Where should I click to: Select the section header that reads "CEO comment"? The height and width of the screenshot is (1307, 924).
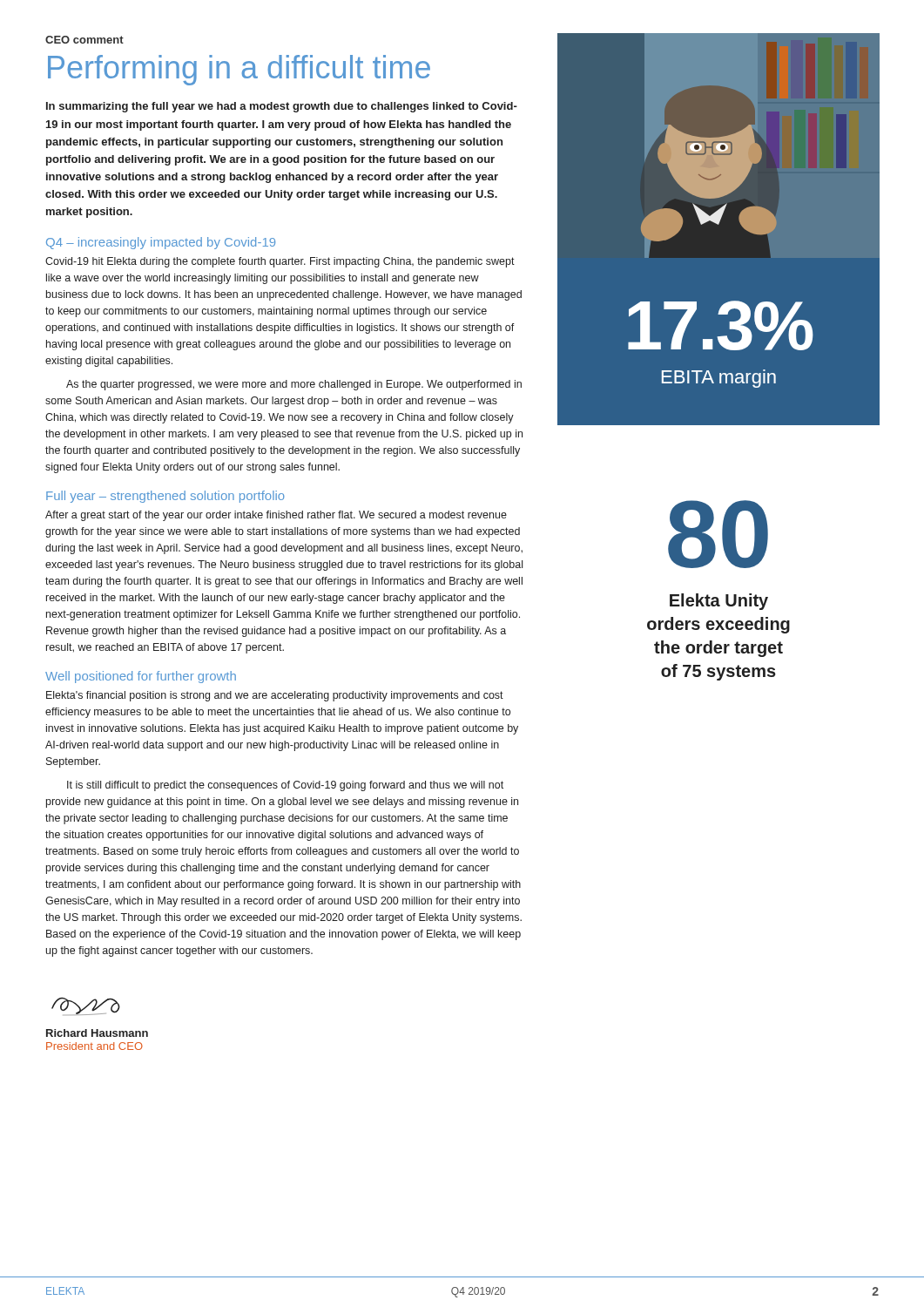[84, 40]
